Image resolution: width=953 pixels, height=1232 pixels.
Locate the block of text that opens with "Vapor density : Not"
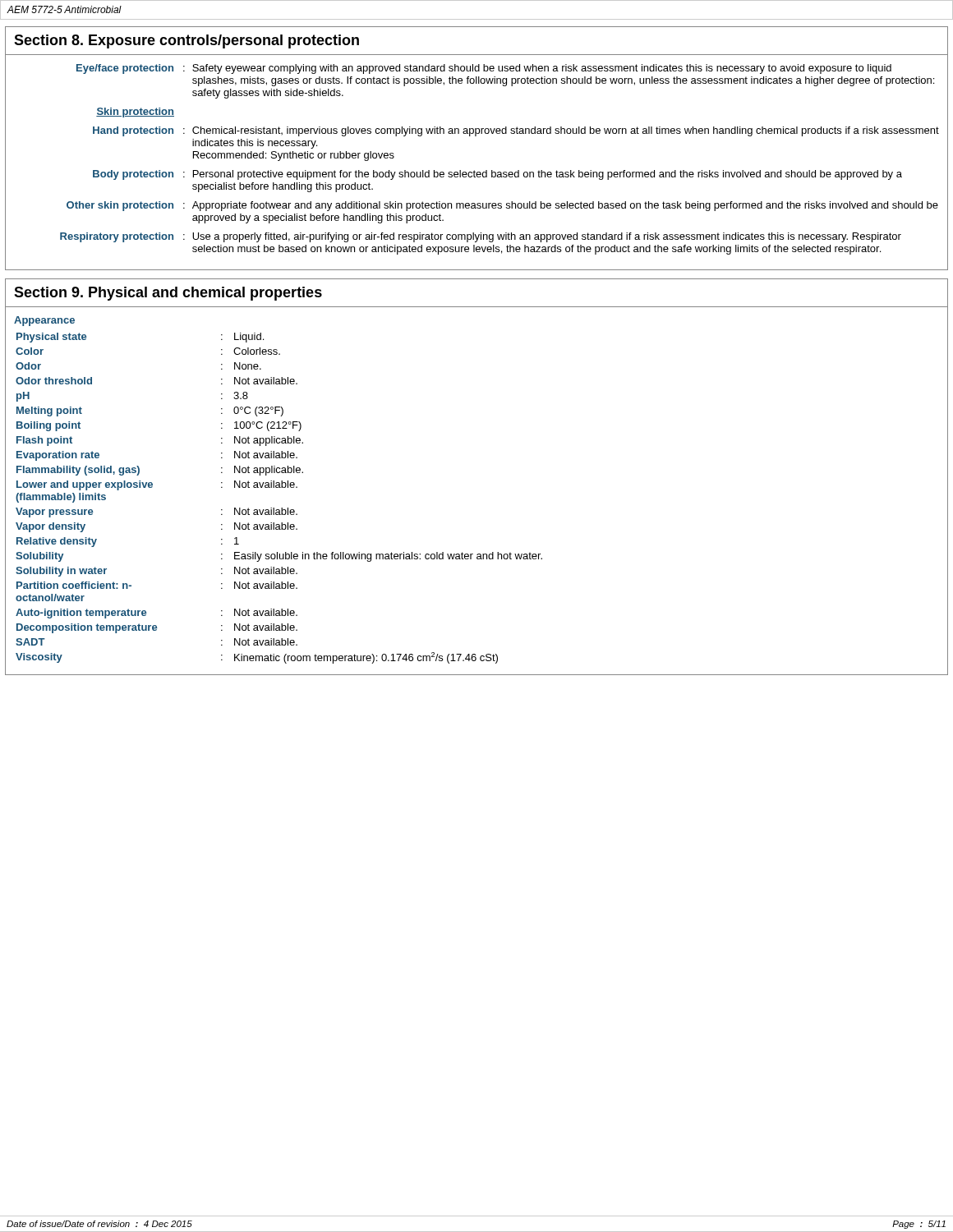(x=51, y=528)
